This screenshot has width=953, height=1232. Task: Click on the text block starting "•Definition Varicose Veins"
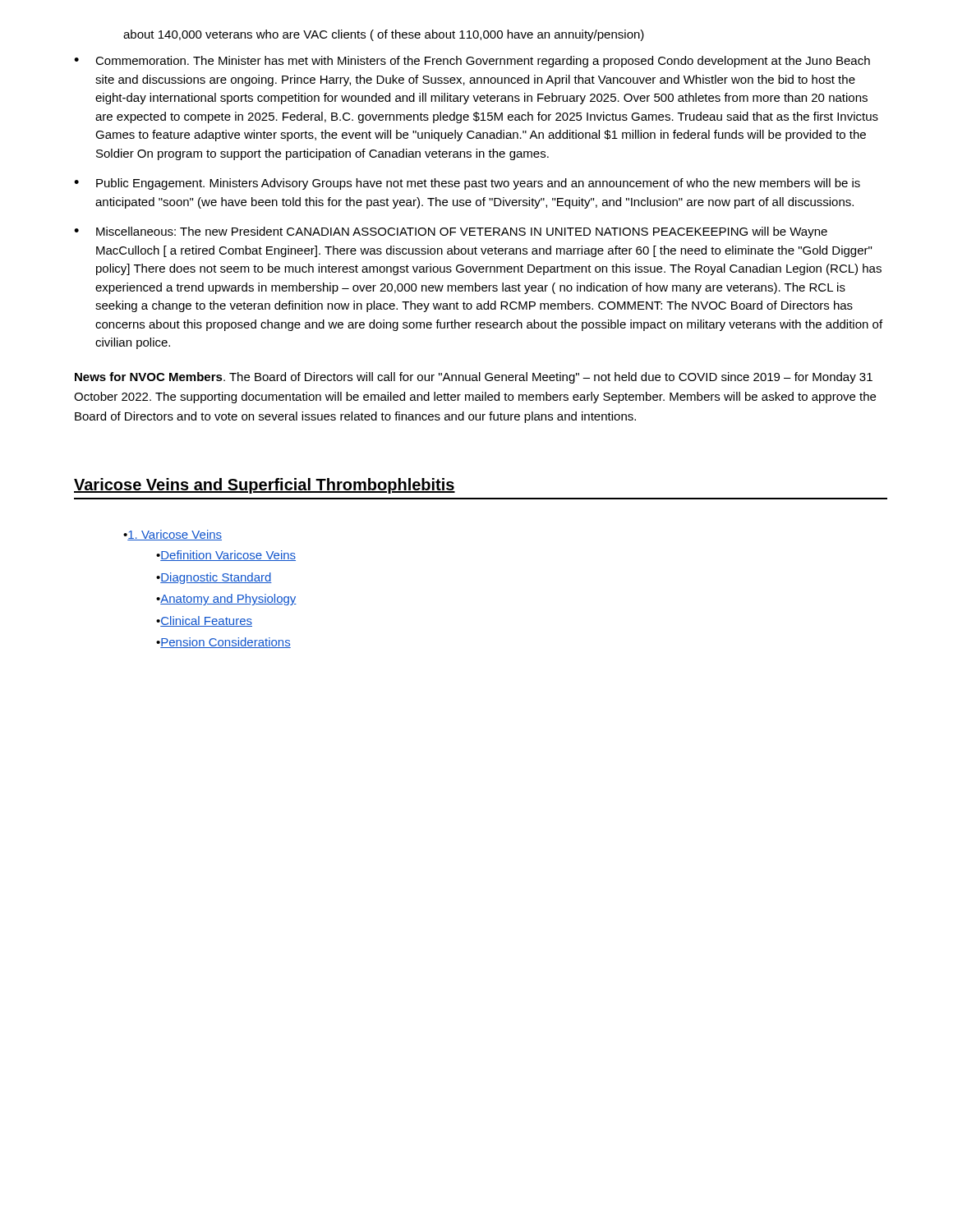[x=226, y=555]
